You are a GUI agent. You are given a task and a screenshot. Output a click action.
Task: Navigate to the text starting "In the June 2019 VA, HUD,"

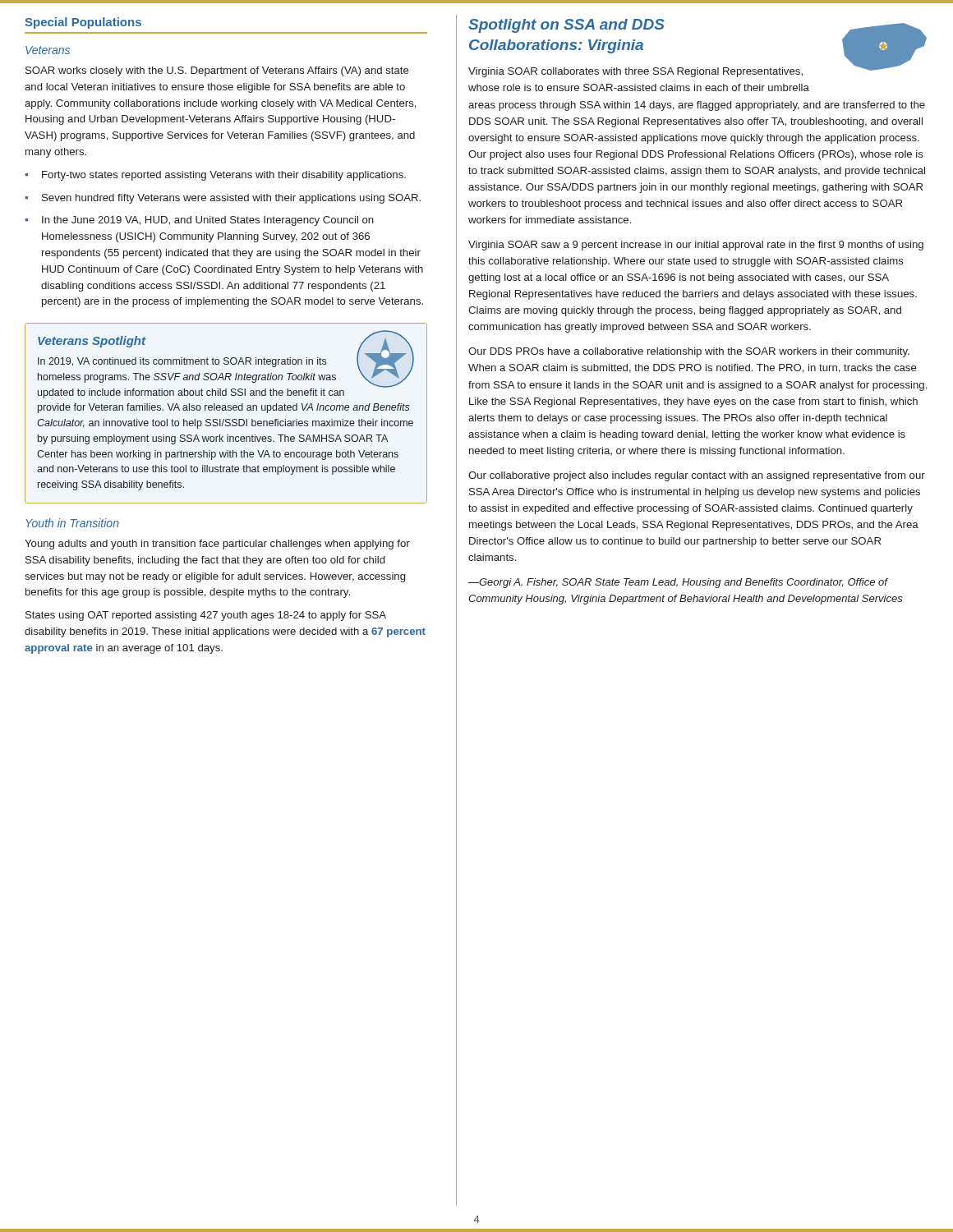pyautogui.click(x=233, y=261)
